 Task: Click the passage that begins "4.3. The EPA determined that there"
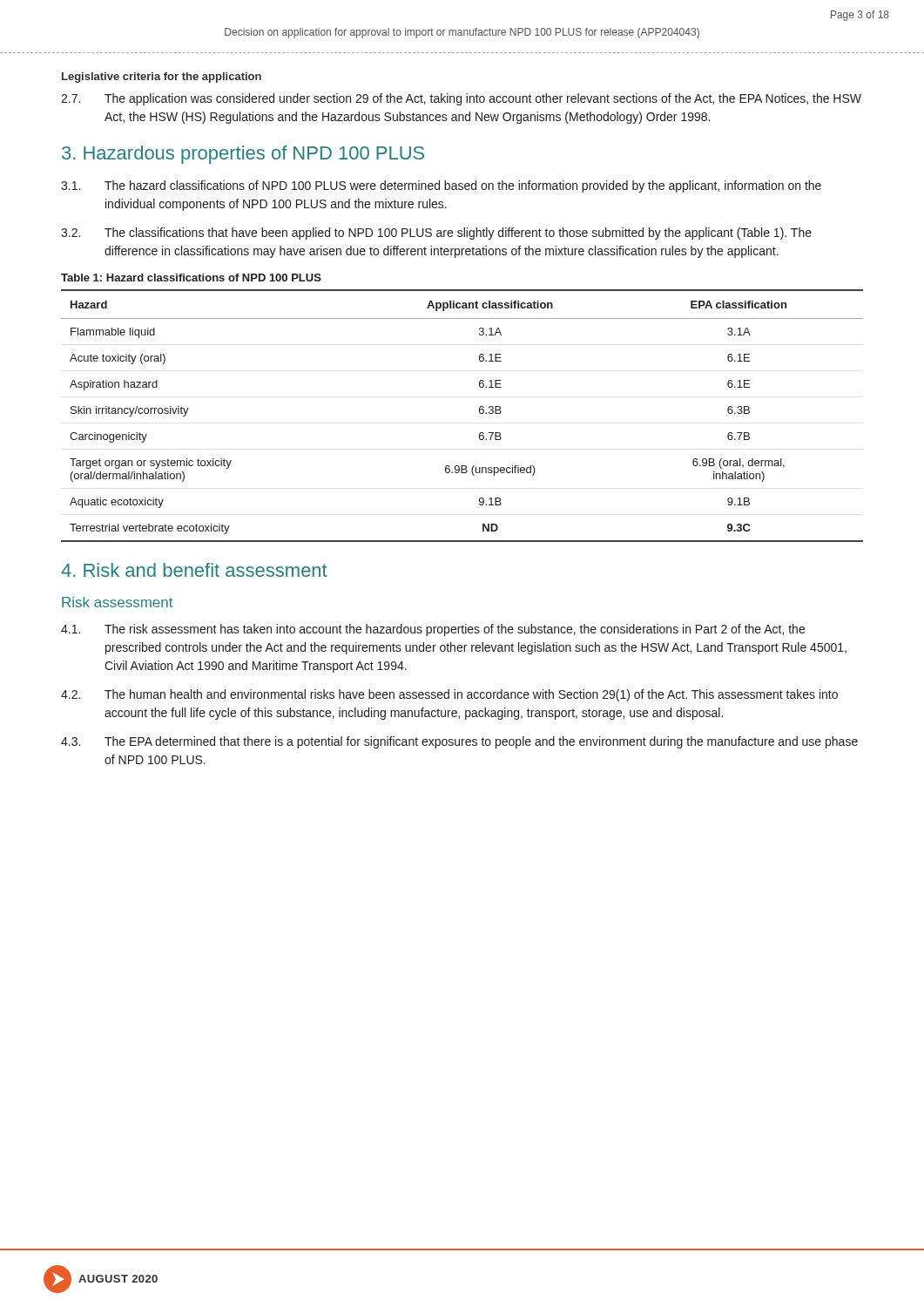[x=462, y=751]
